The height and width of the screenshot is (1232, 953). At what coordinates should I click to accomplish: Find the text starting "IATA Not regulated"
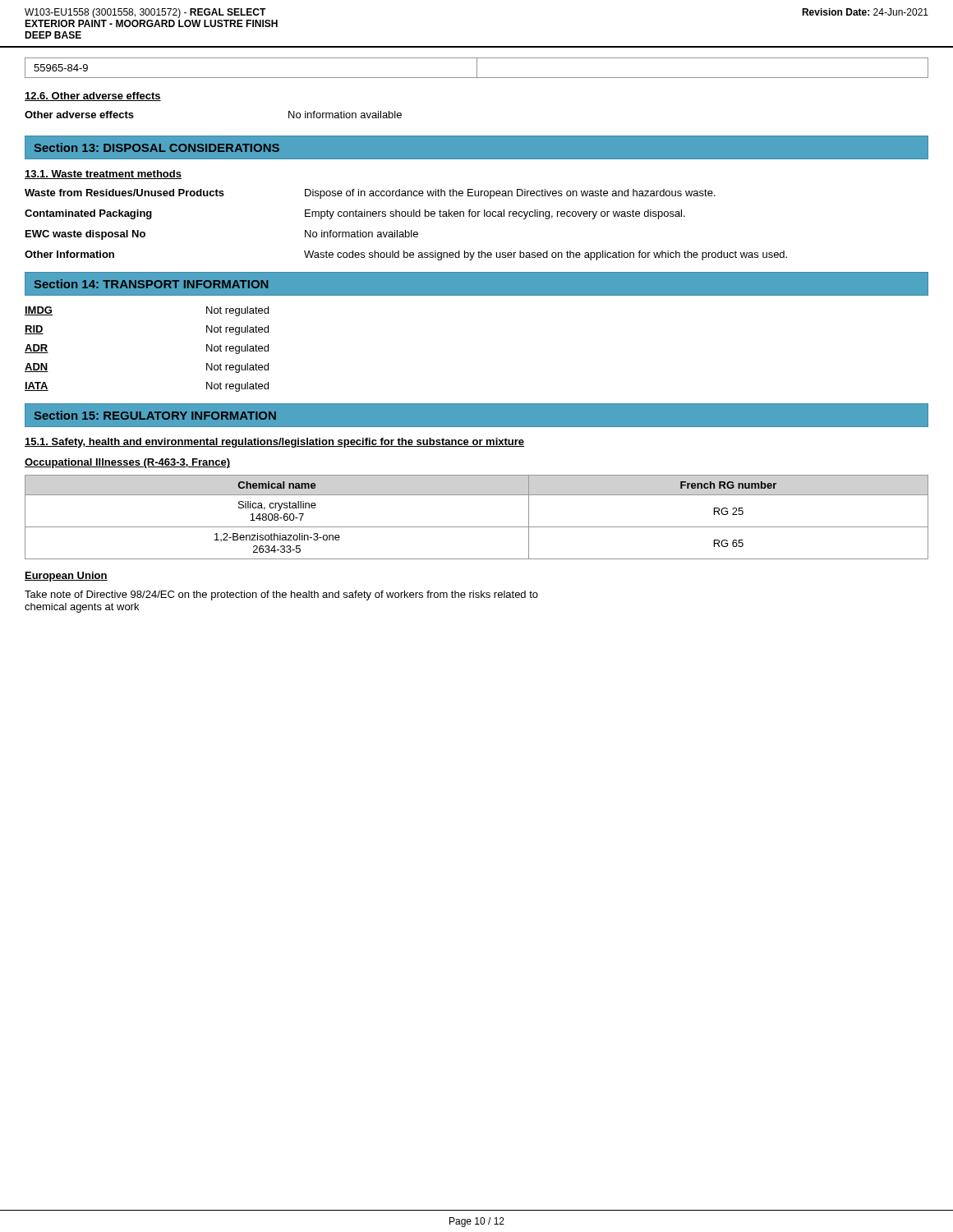click(x=37, y=386)
